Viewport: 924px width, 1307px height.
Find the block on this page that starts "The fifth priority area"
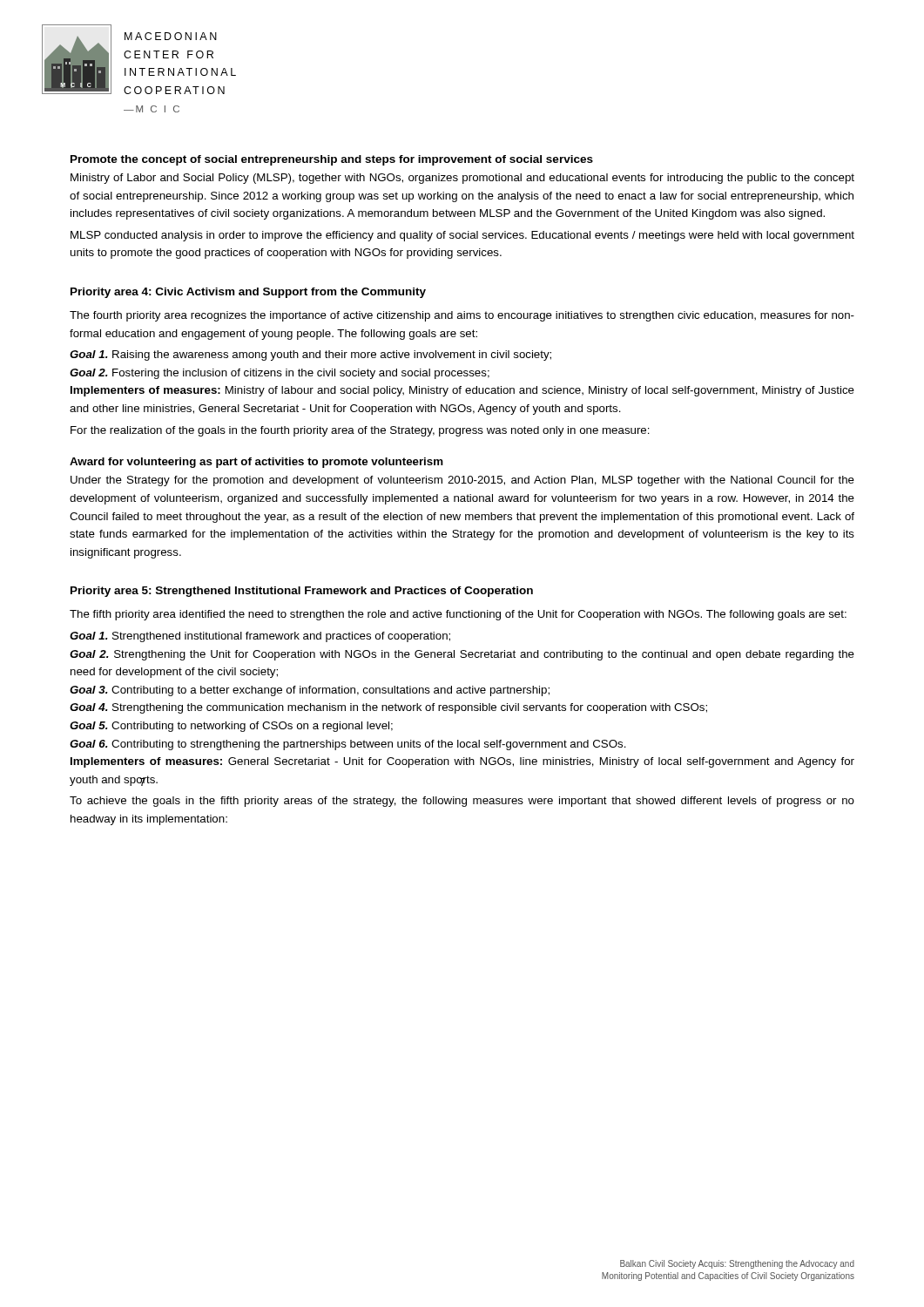coord(458,614)
